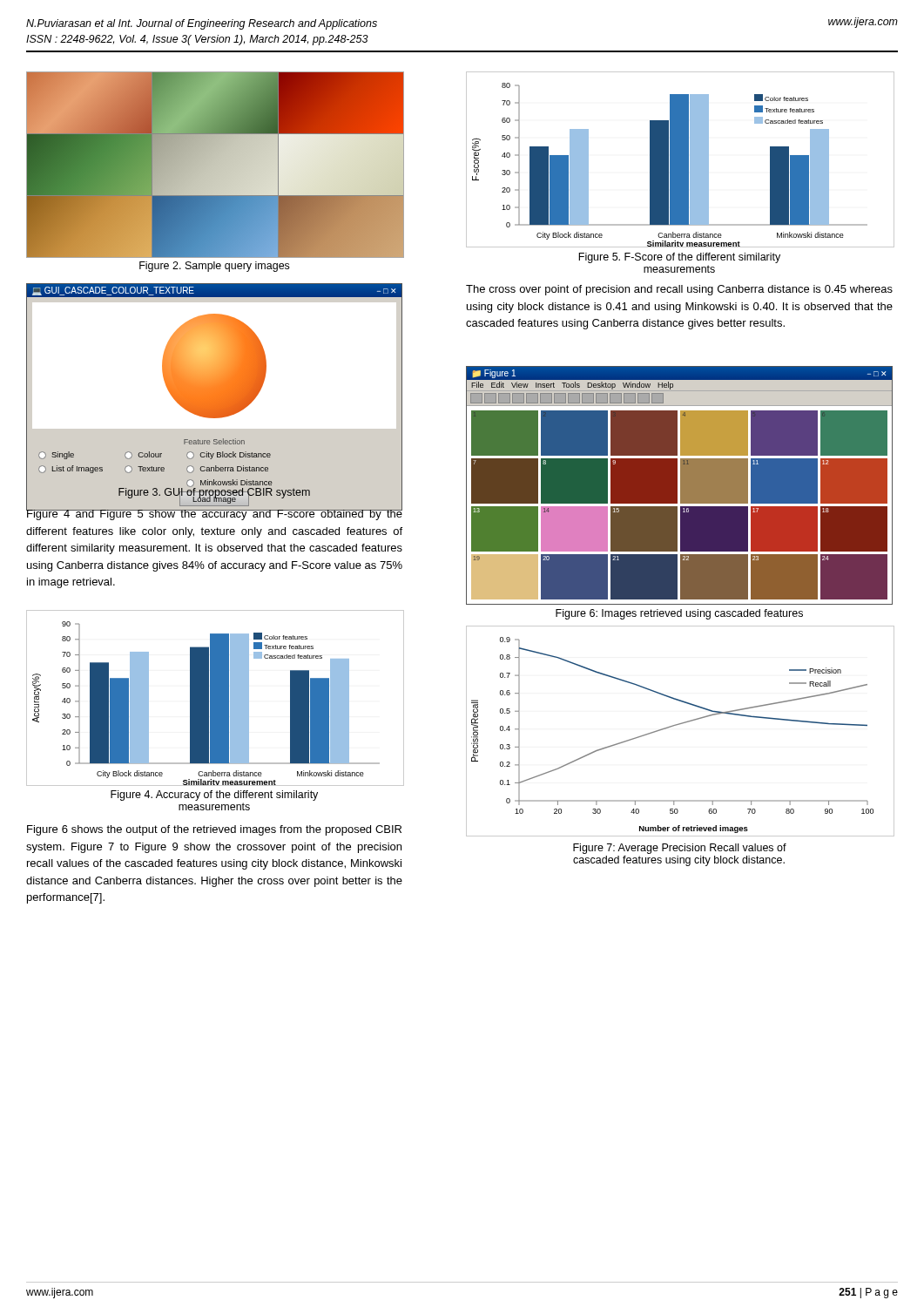Viewport: 924px width, 1307px height.
Task: Click on the block starting "Figure 3. GUI of"
Action: point(214,492)
